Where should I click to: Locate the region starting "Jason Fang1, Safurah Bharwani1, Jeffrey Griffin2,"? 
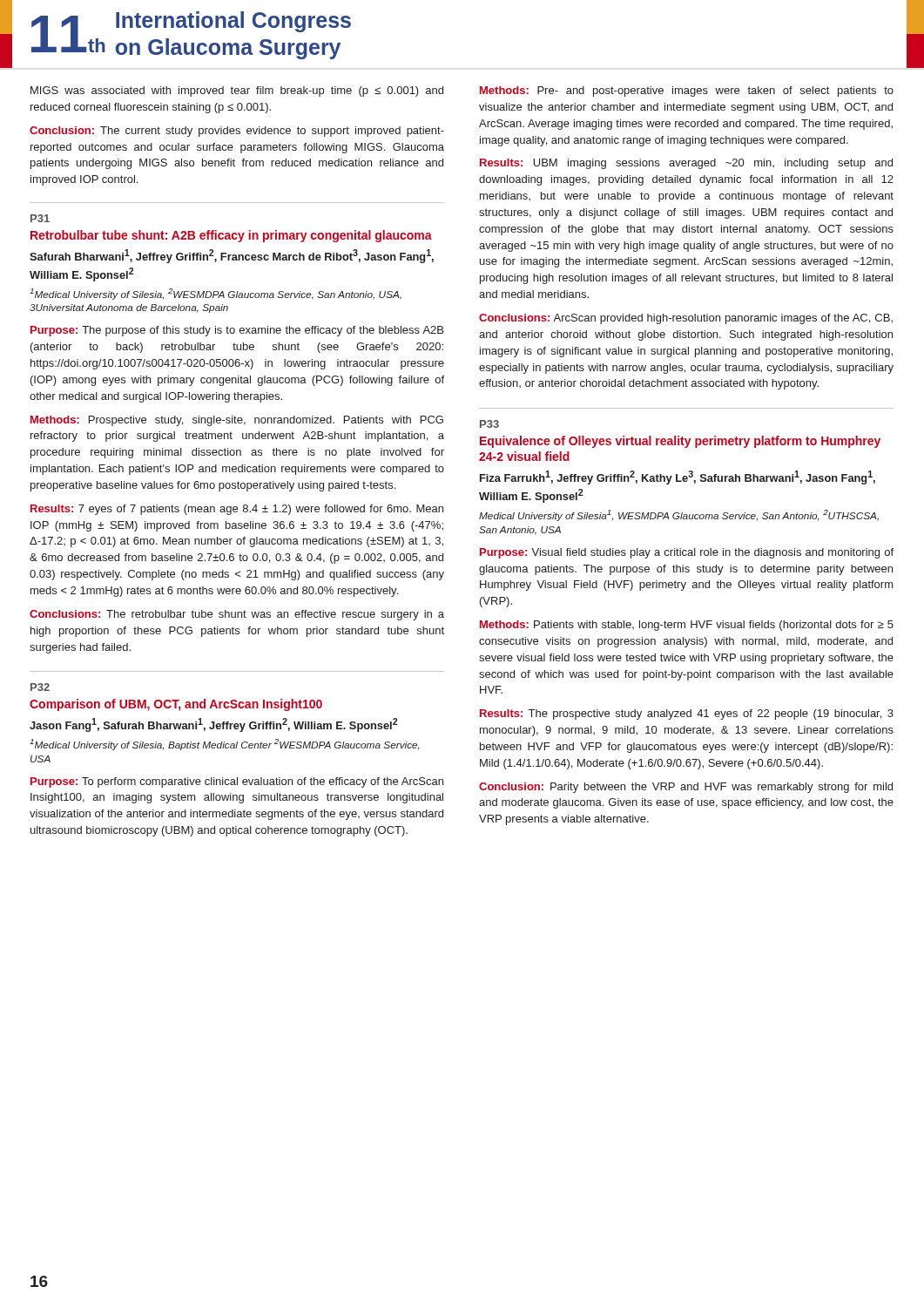point(214,724)
